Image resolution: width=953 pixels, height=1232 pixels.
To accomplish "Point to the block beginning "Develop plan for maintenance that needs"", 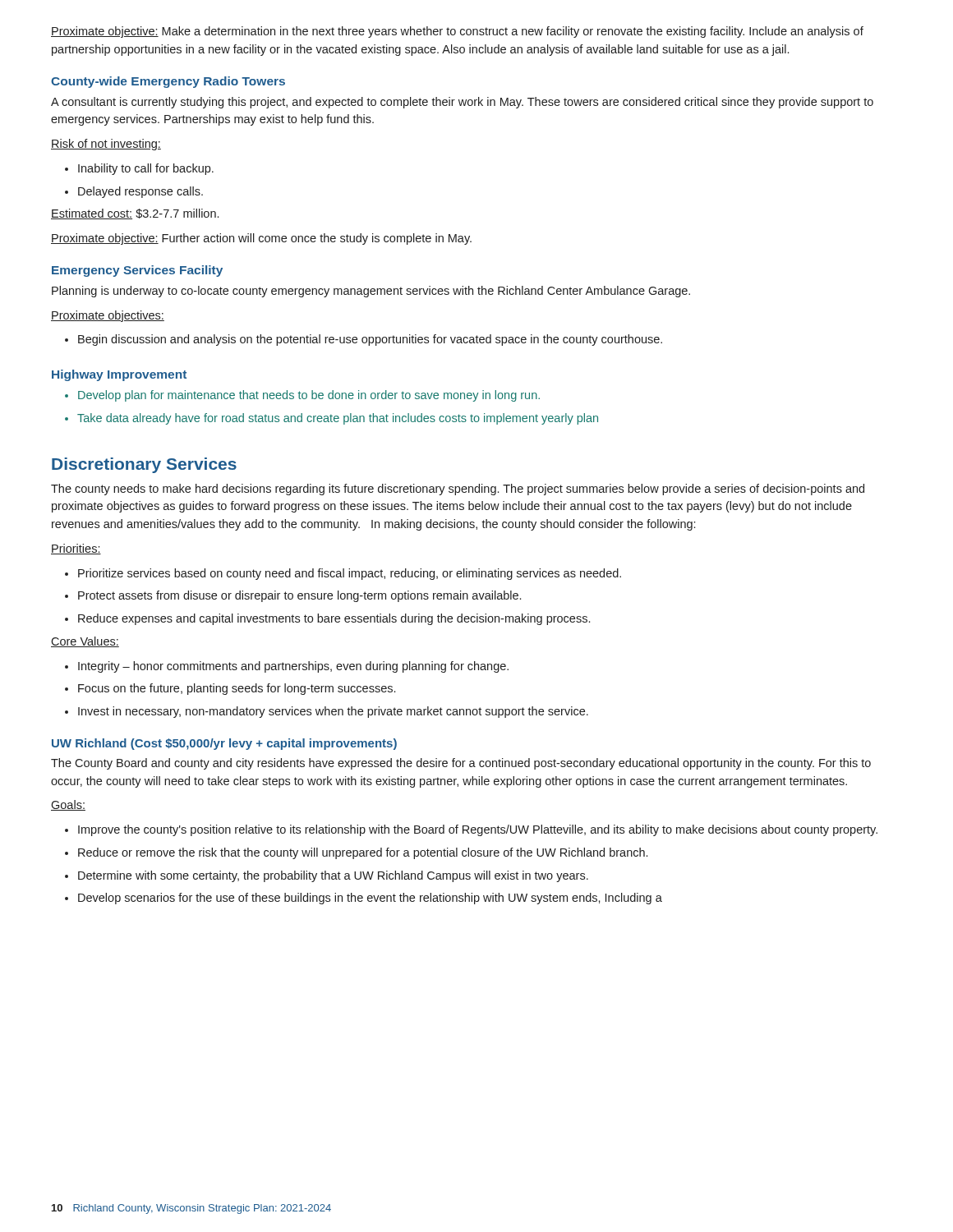I will pos(476,396).
